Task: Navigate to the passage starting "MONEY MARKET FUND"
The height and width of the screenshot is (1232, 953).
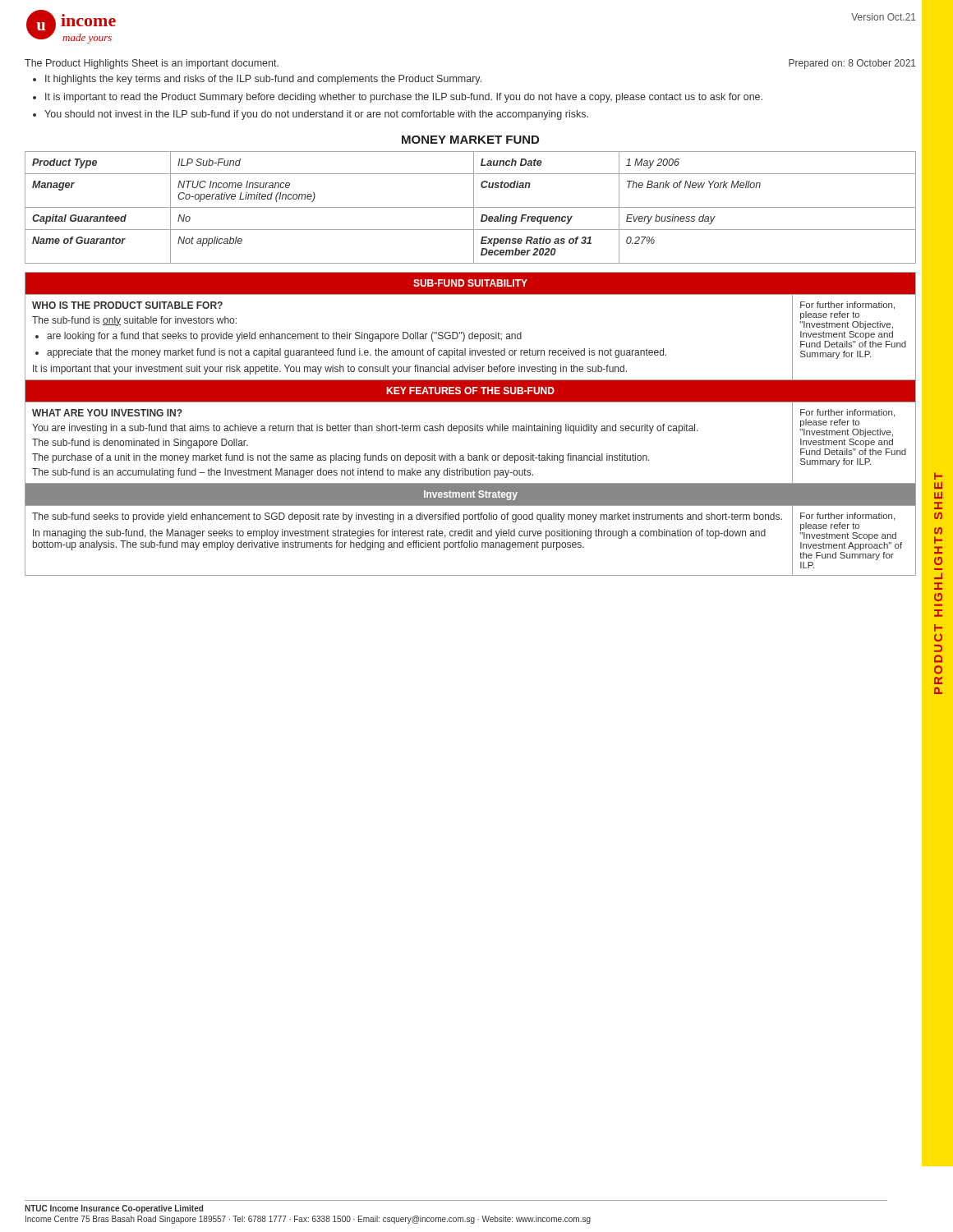Action: point(470,139)
